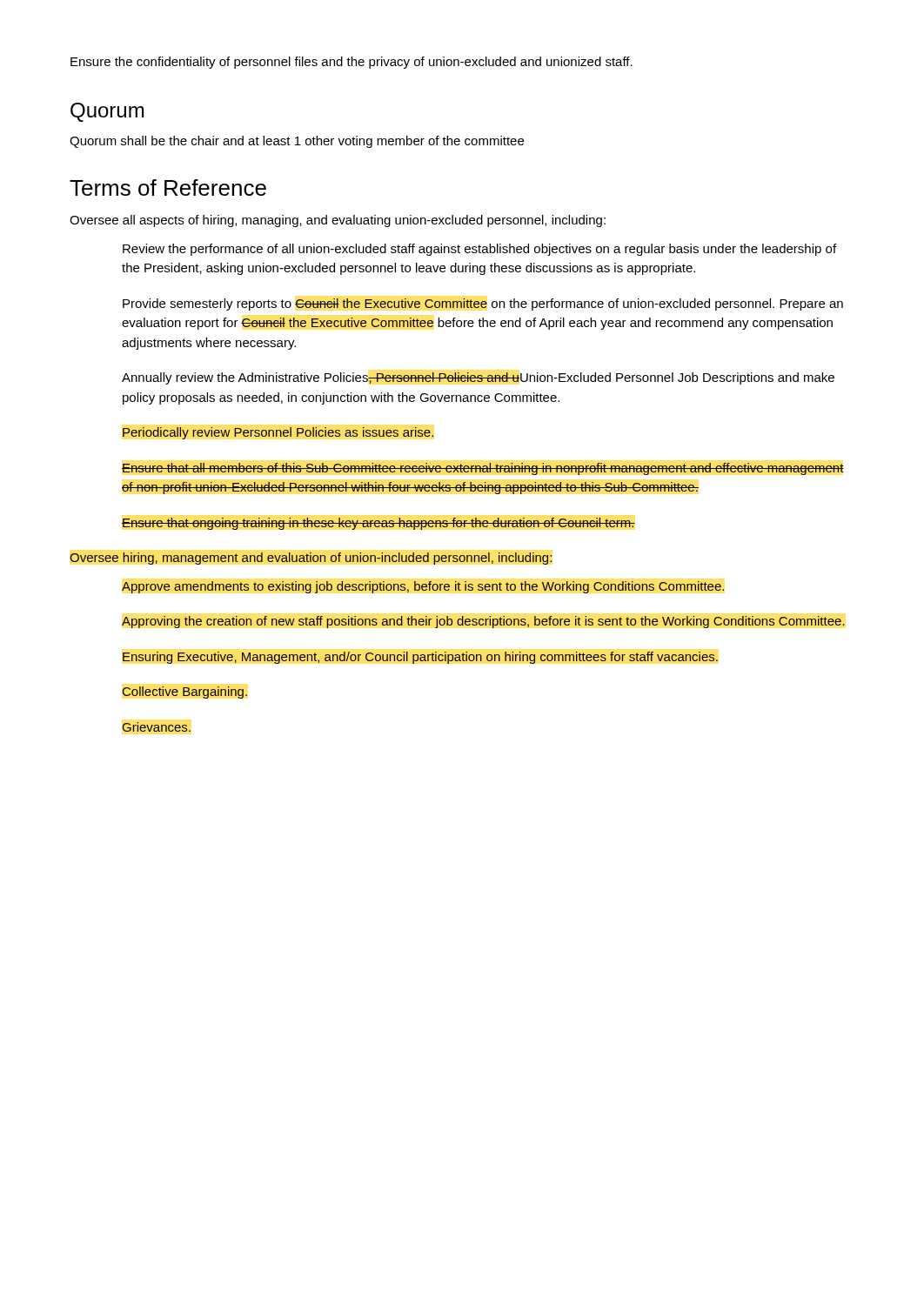Find the text block starting "Ensuring Executive, Management,"
The image size is (924, 1305).
point(420,656)
